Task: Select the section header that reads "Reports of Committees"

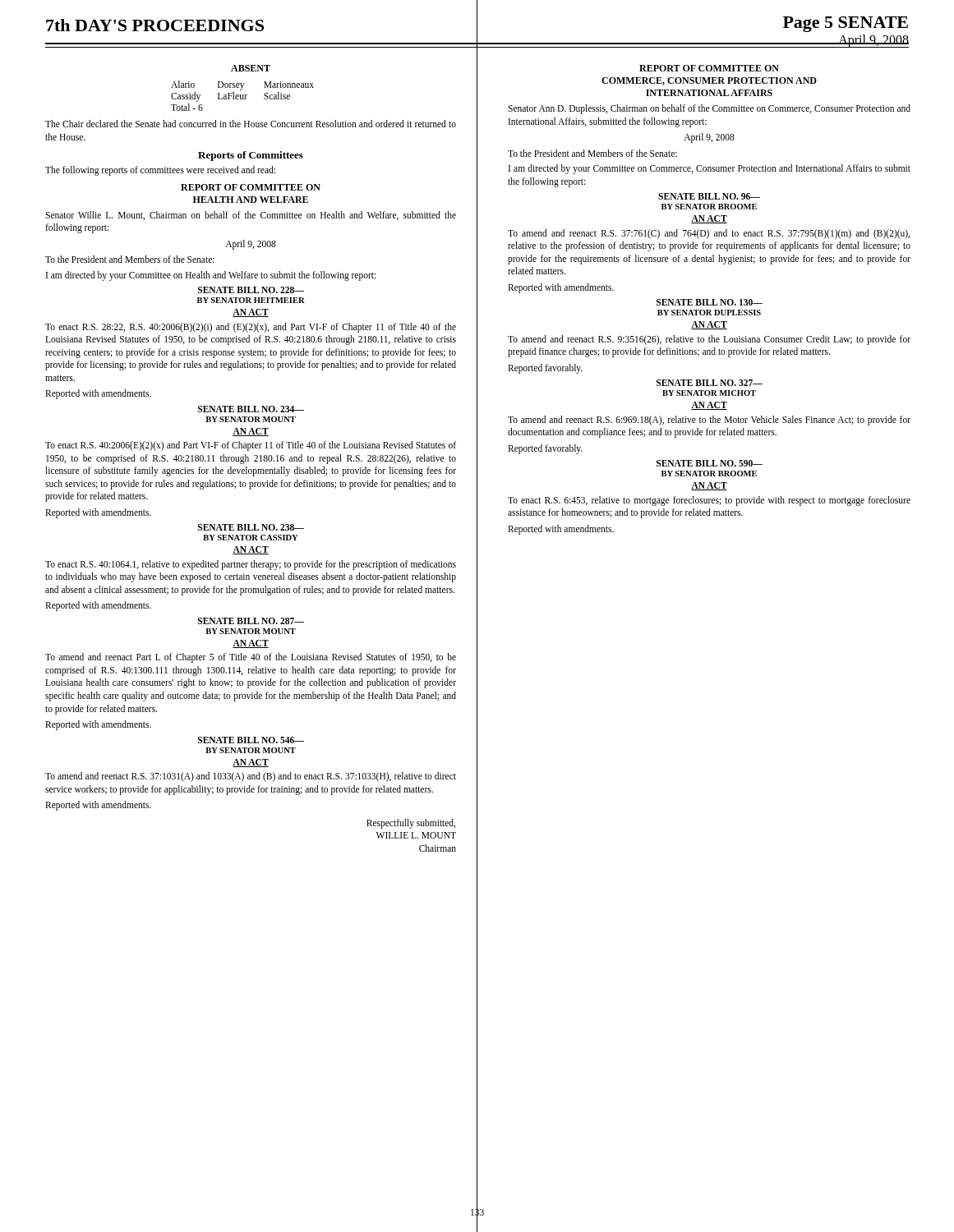Action: pyautogui.click(x=251, y=155)
